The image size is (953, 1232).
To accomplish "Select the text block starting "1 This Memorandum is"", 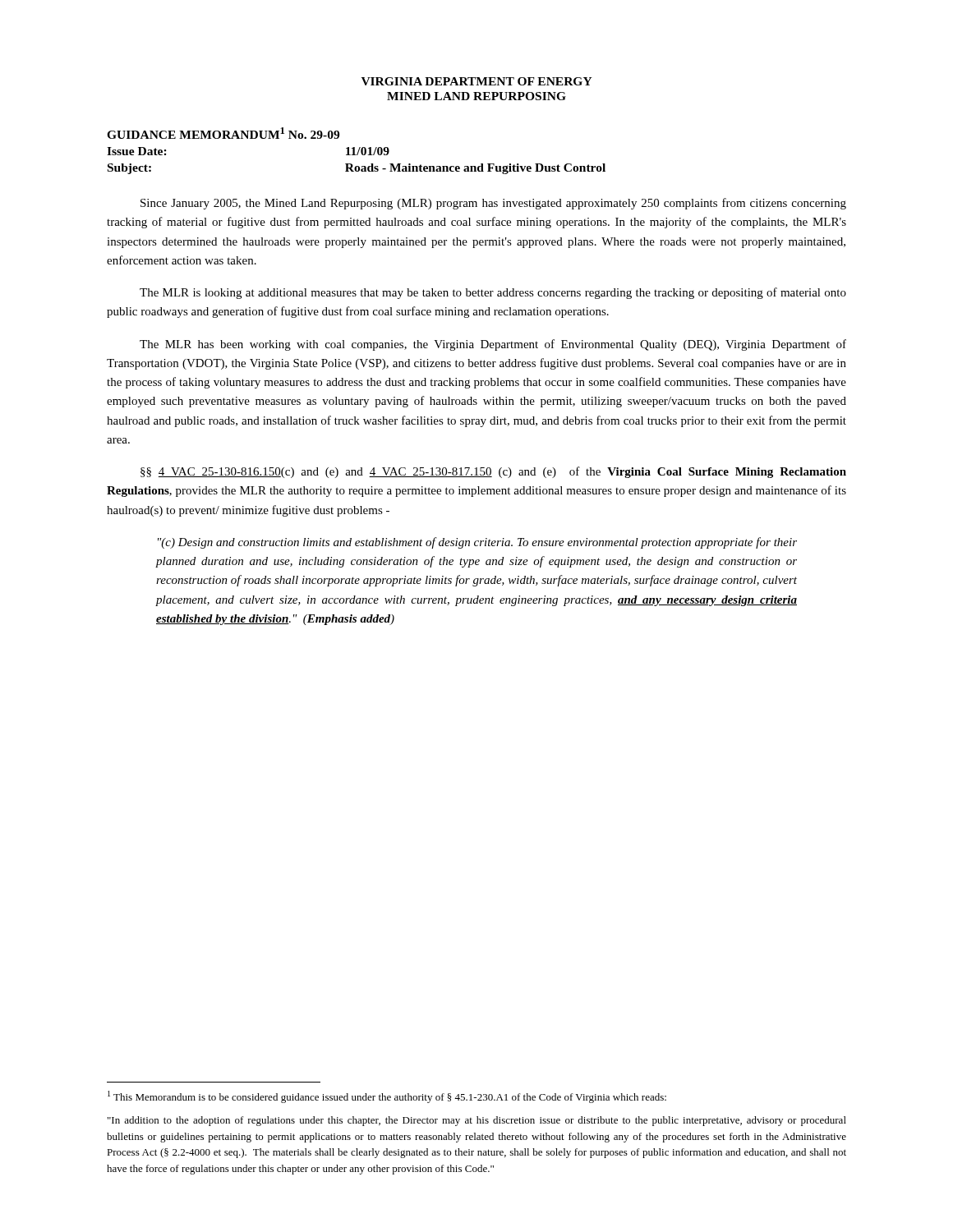I will point(387,1096).
